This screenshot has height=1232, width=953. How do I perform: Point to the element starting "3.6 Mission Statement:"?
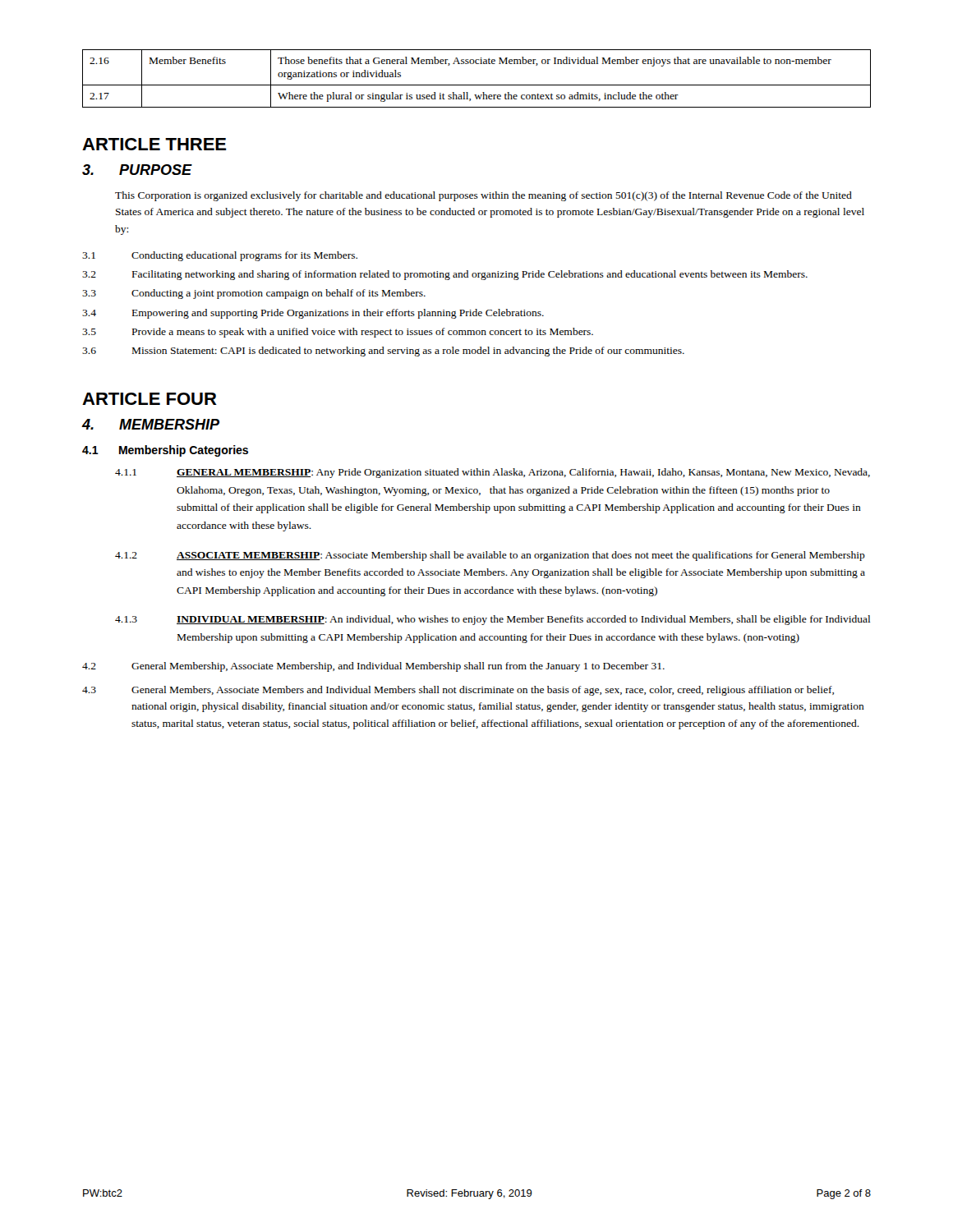pyautogui.click(x=476, y=351)
